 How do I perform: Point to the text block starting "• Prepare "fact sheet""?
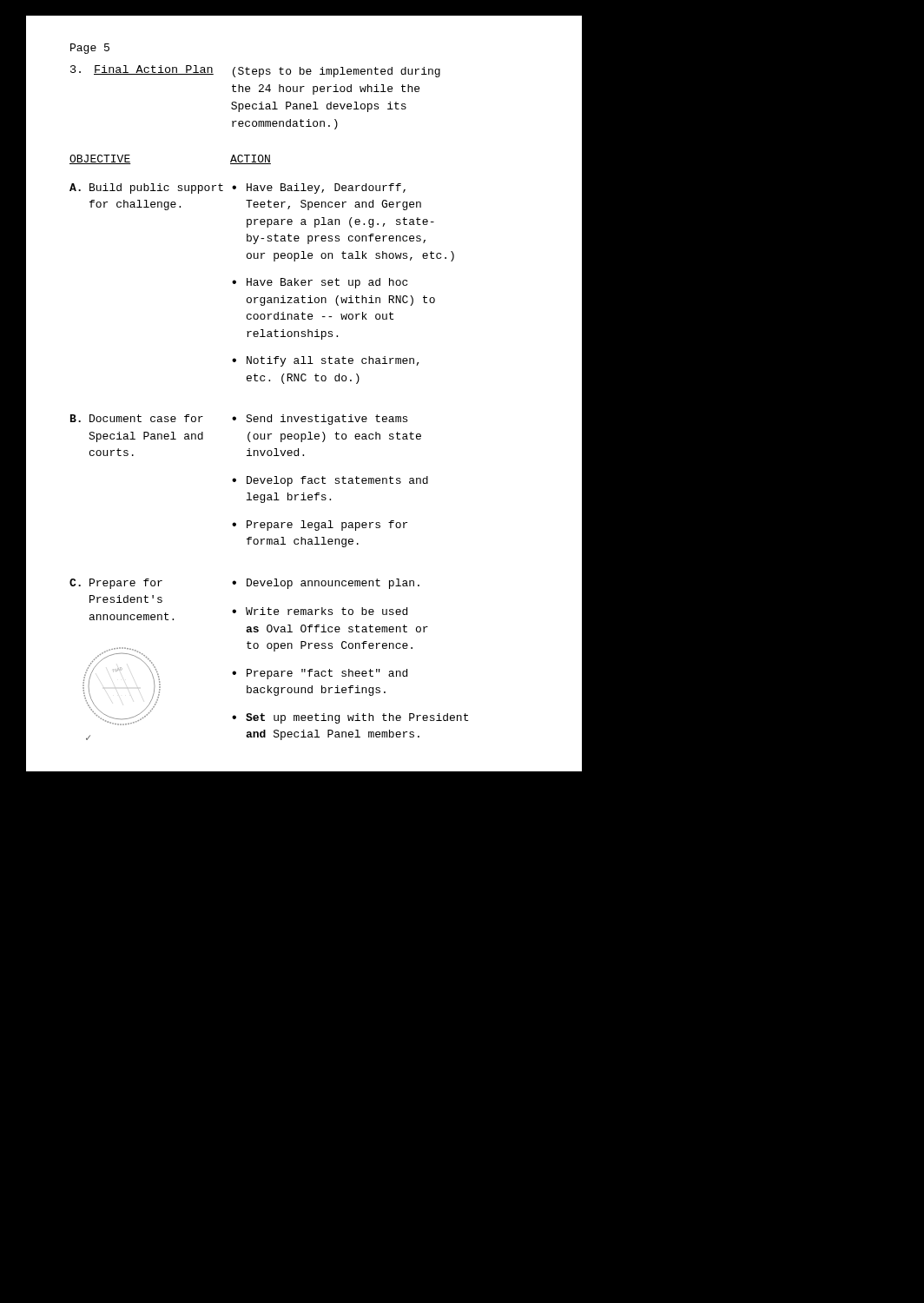pos(319,682)
